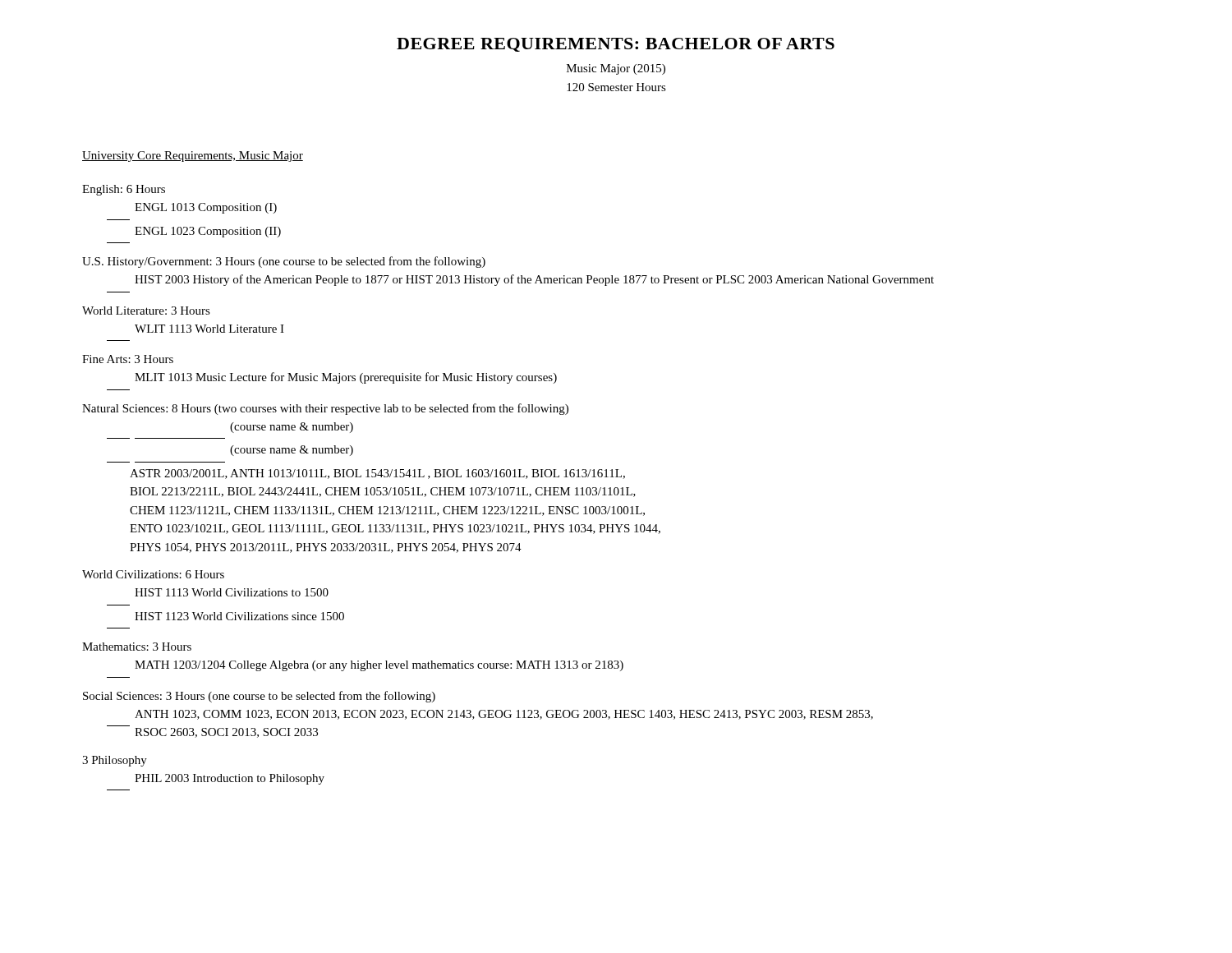Image resolution: width=1232 pixels, height=953 pixels.
Task: Find the passage starting "Music Major (2015)"
Action: point(616,77)
